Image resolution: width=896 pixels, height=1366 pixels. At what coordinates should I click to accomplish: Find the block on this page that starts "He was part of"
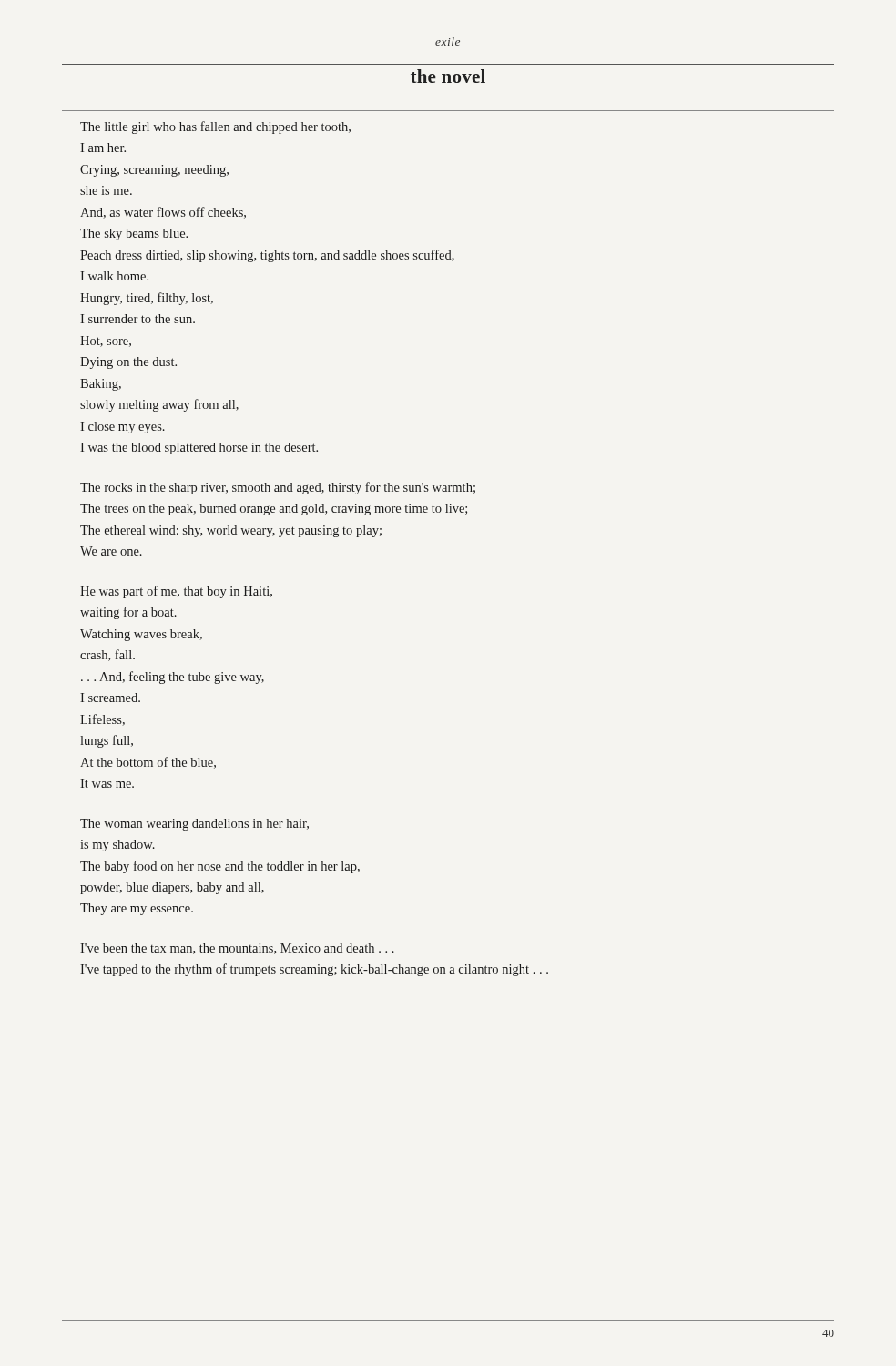[176, 592]
